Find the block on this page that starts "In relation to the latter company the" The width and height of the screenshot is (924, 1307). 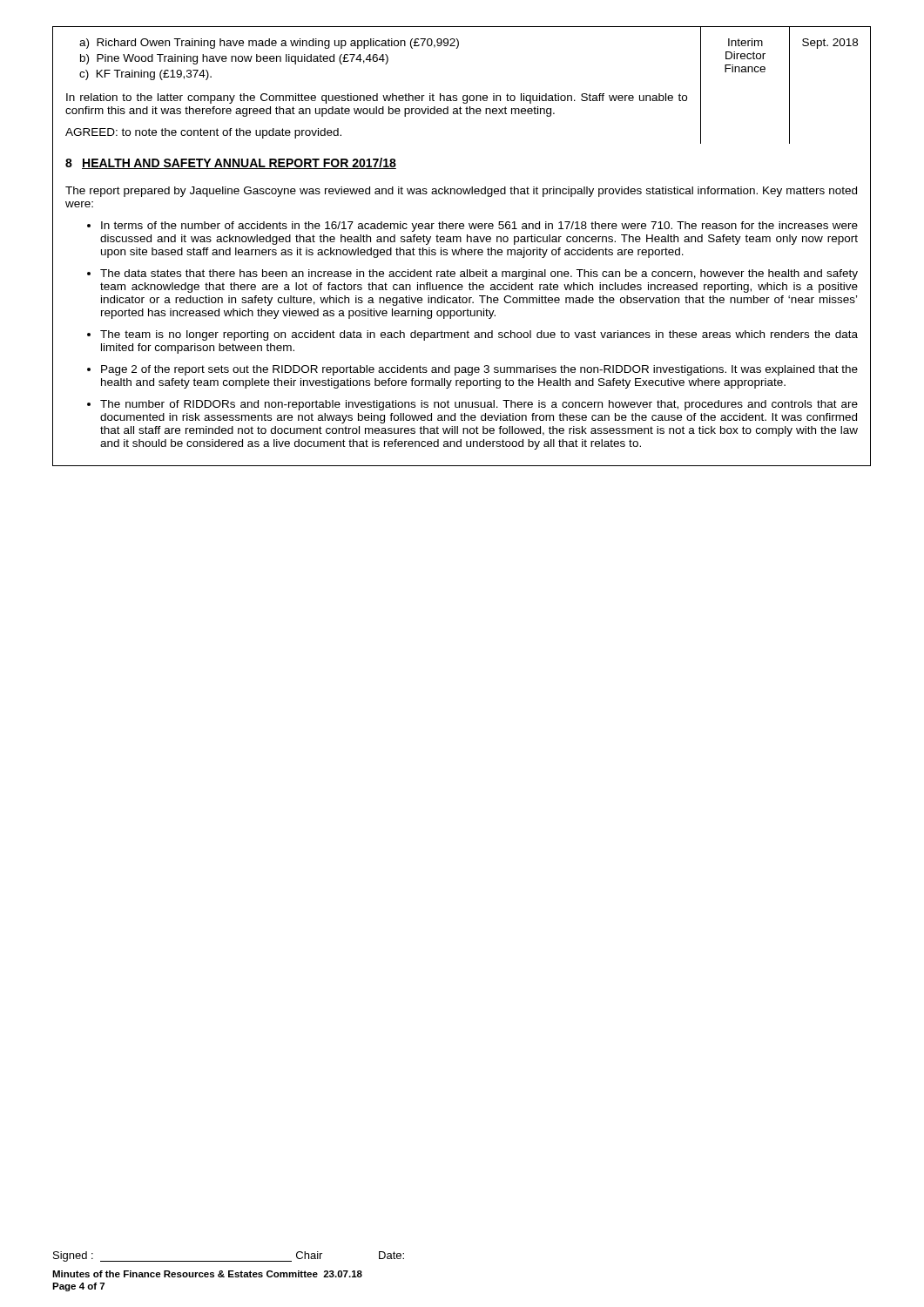pos(377,104)
